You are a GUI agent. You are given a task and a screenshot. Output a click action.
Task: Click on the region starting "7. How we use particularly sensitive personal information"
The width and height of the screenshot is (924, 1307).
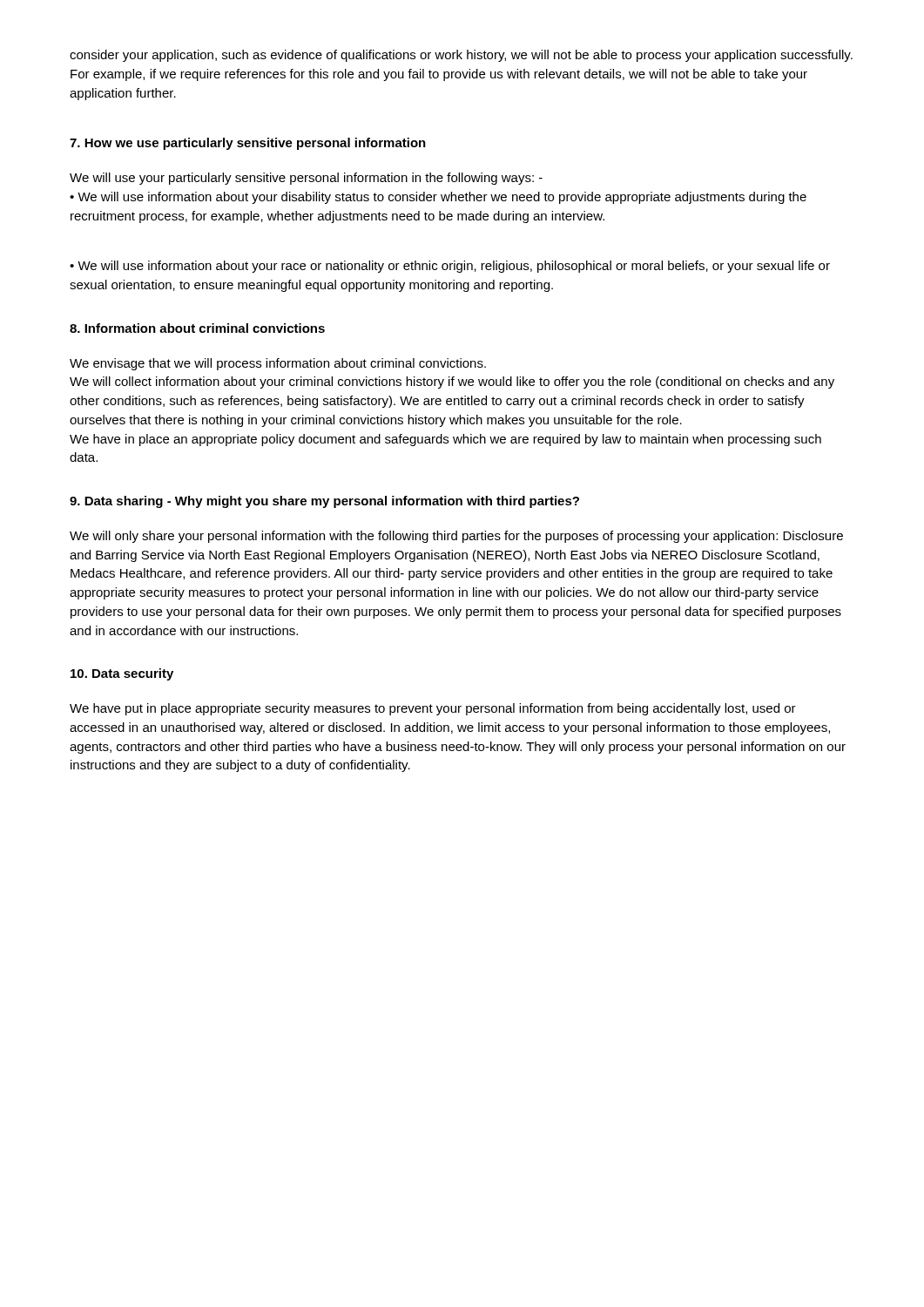point(248,143)
